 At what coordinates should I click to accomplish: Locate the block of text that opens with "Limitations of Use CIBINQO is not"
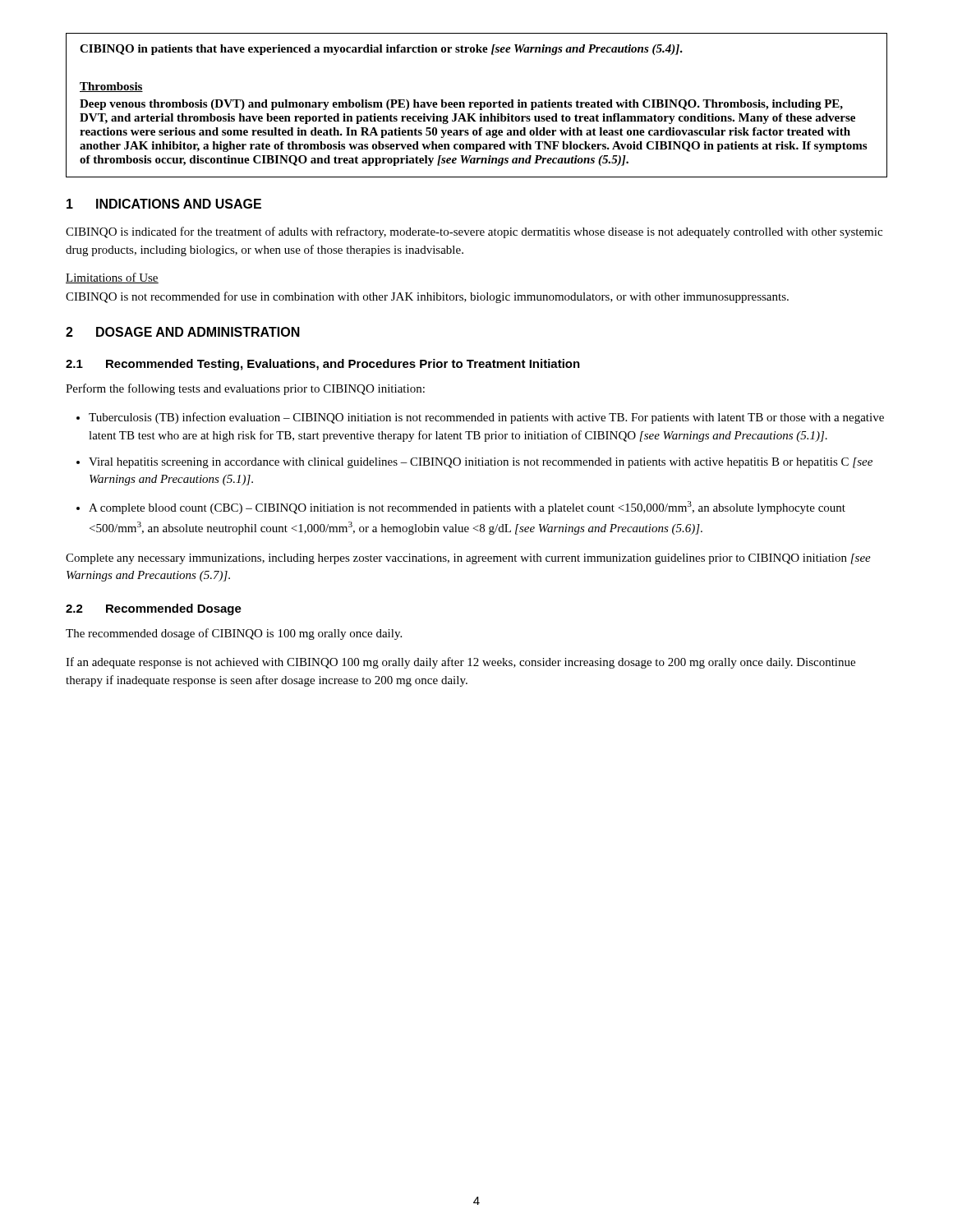(x=476, y=288)
